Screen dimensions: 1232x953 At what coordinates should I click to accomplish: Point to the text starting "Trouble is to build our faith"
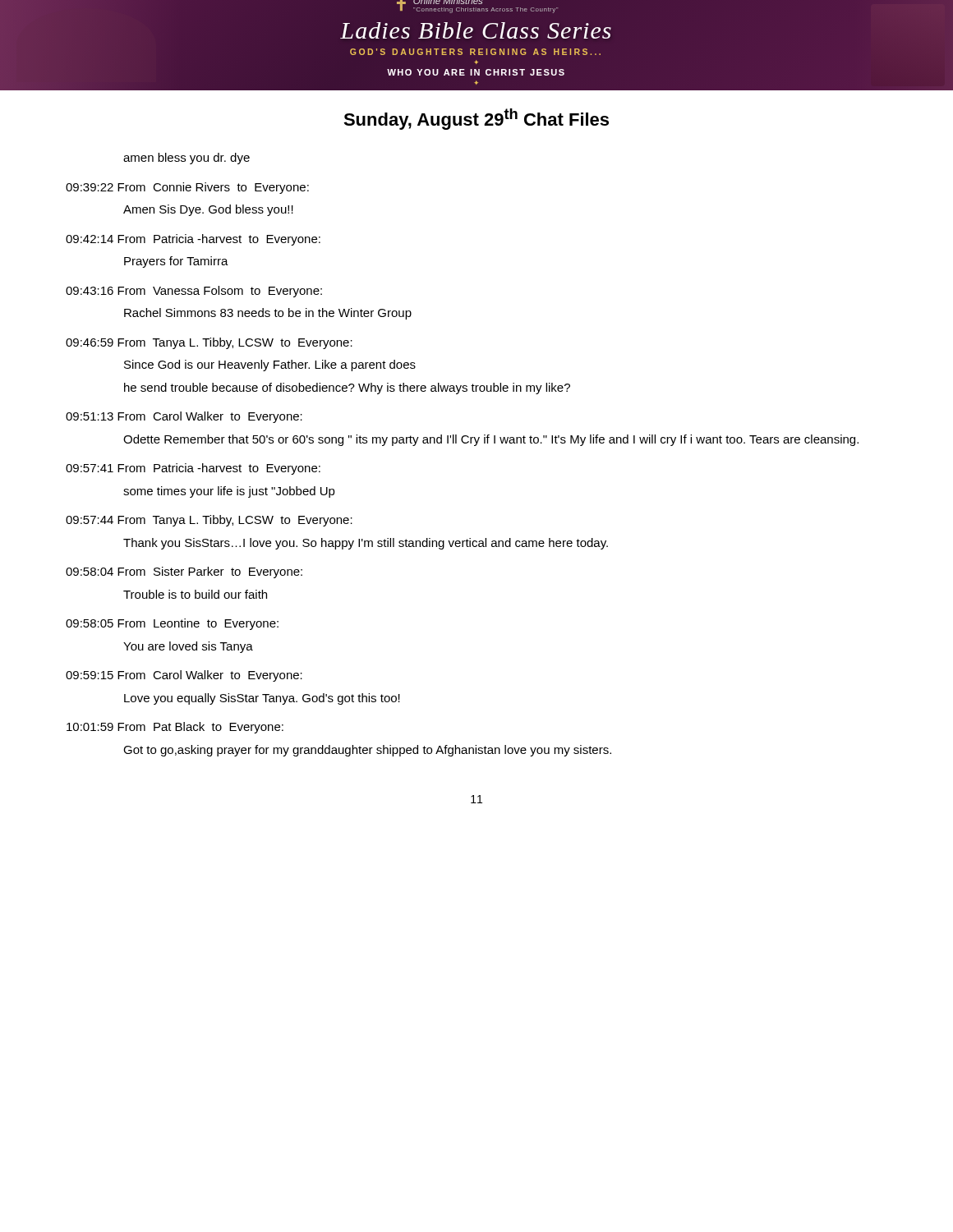196,594
